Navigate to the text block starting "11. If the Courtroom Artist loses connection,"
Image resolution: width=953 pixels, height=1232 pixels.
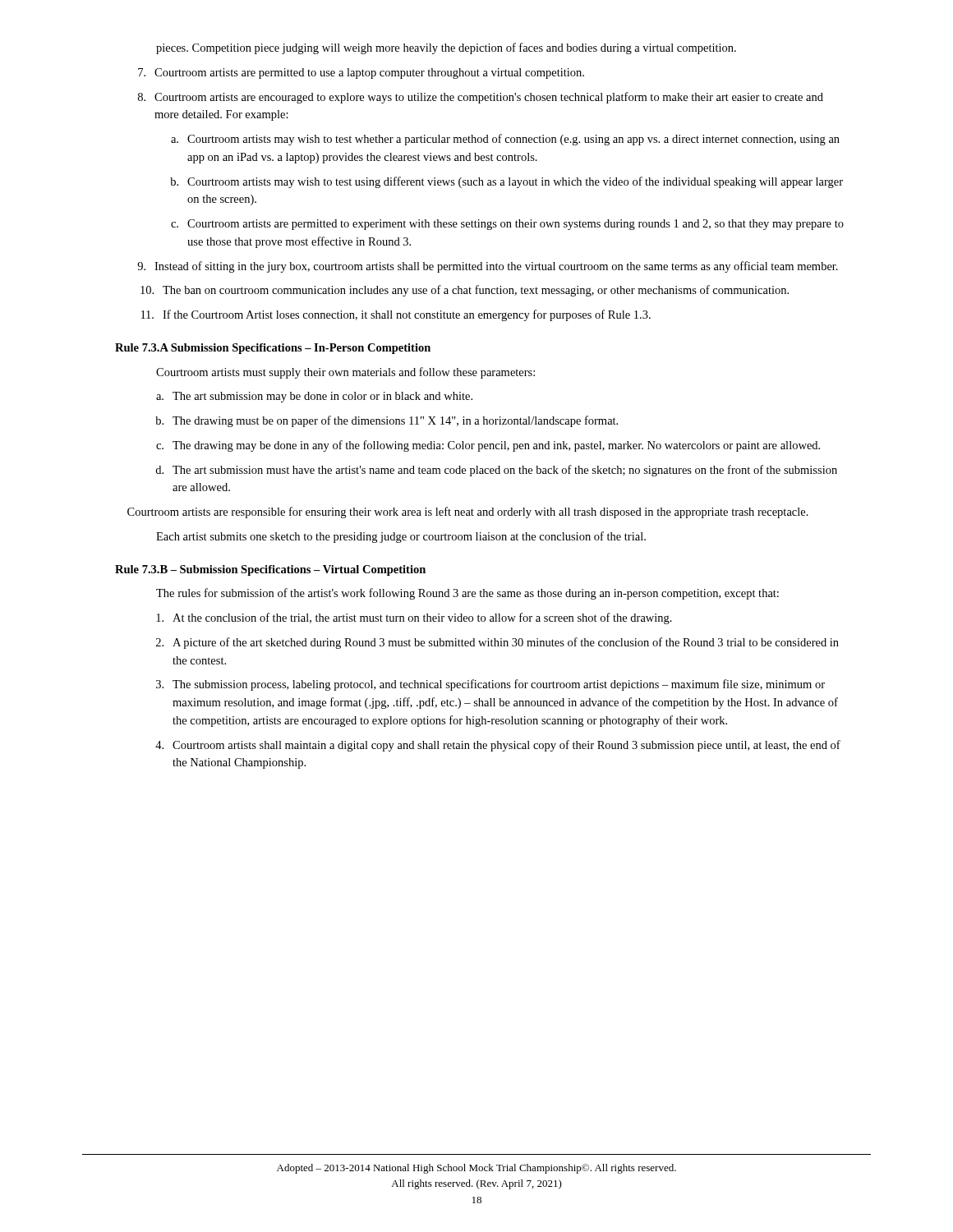383,315
